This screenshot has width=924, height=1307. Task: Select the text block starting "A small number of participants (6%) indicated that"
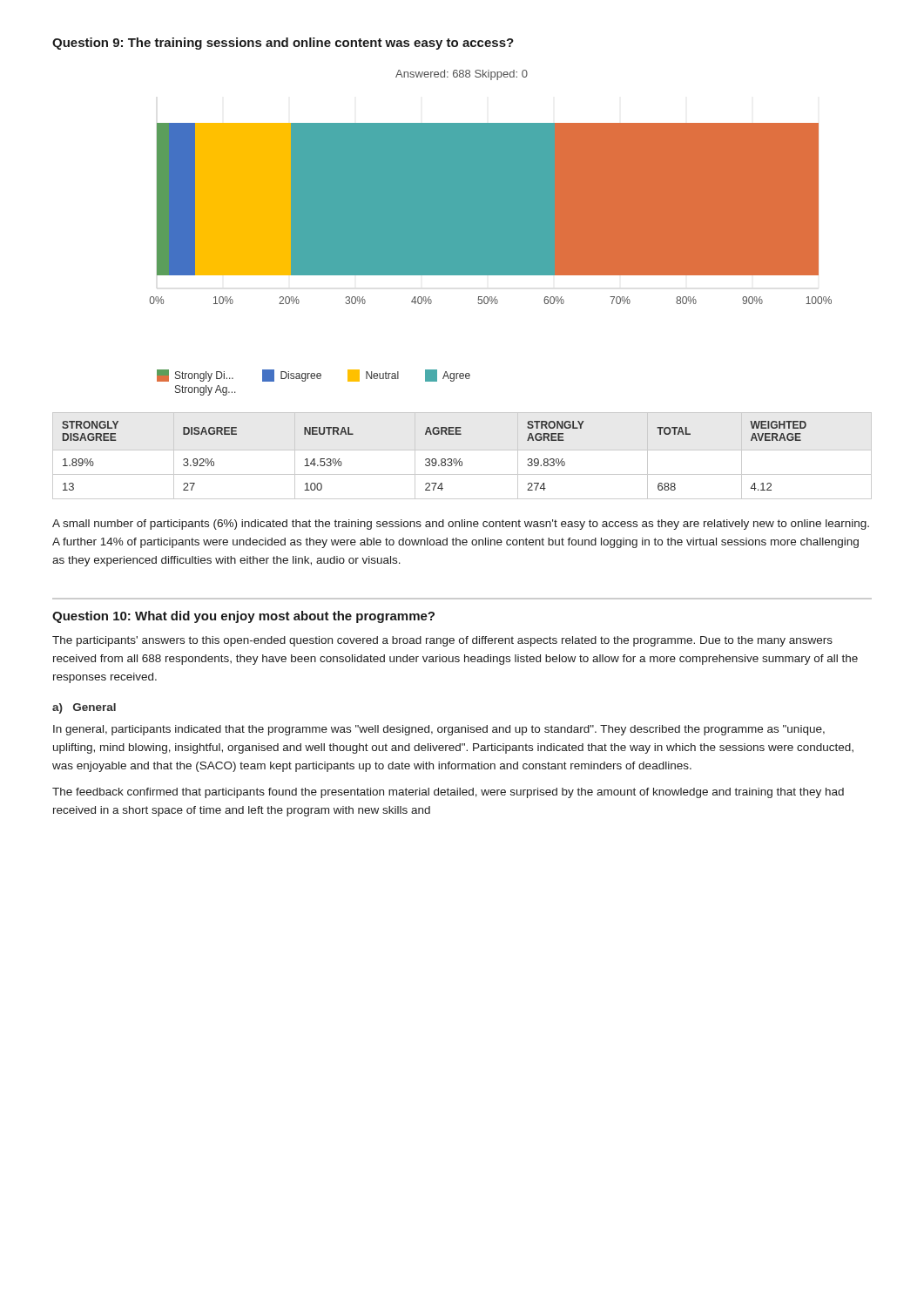[x=461, y=542]
